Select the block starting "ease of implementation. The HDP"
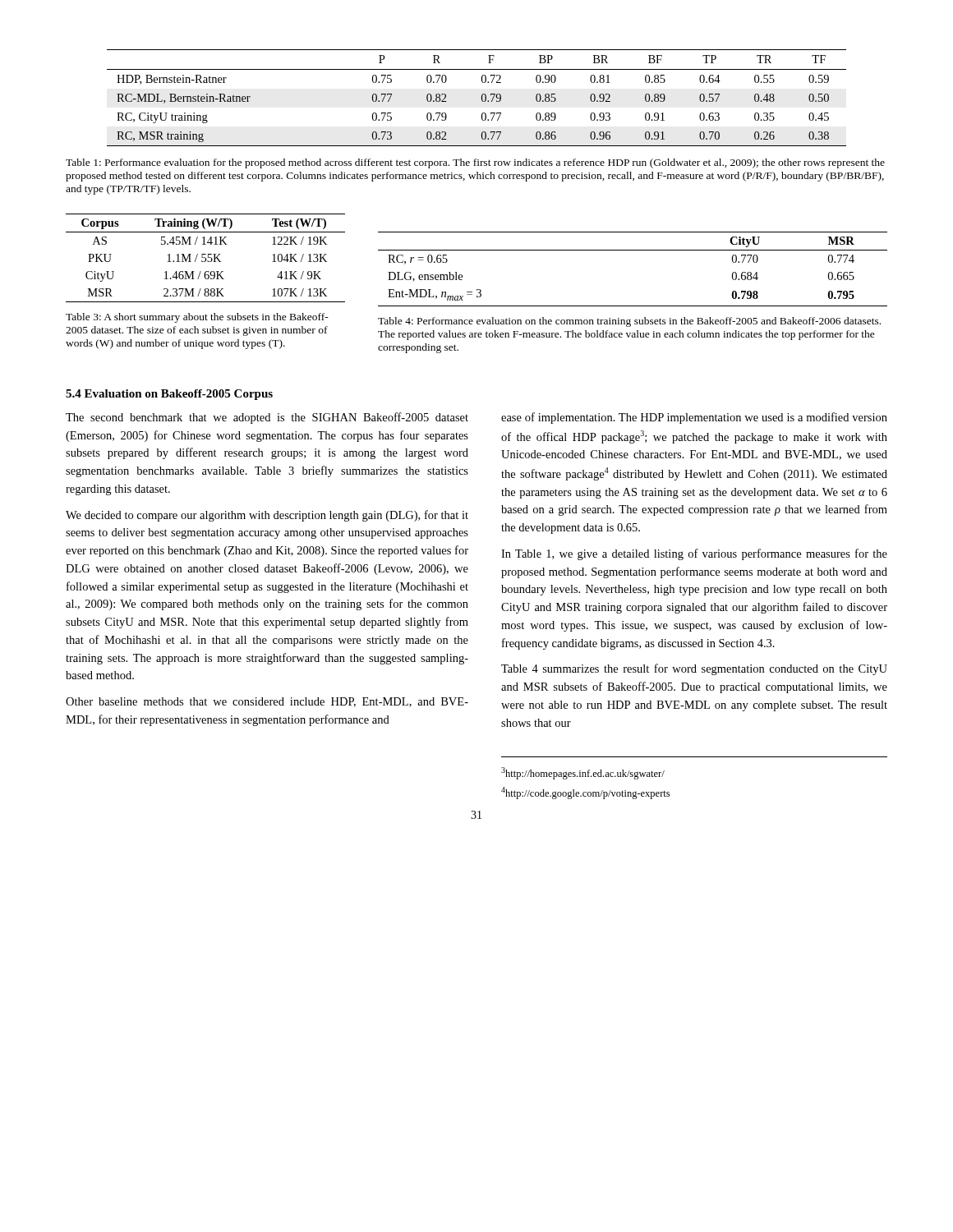This screenshot has height=1232, width=953. pyautogui.click(x=694, y=472)
